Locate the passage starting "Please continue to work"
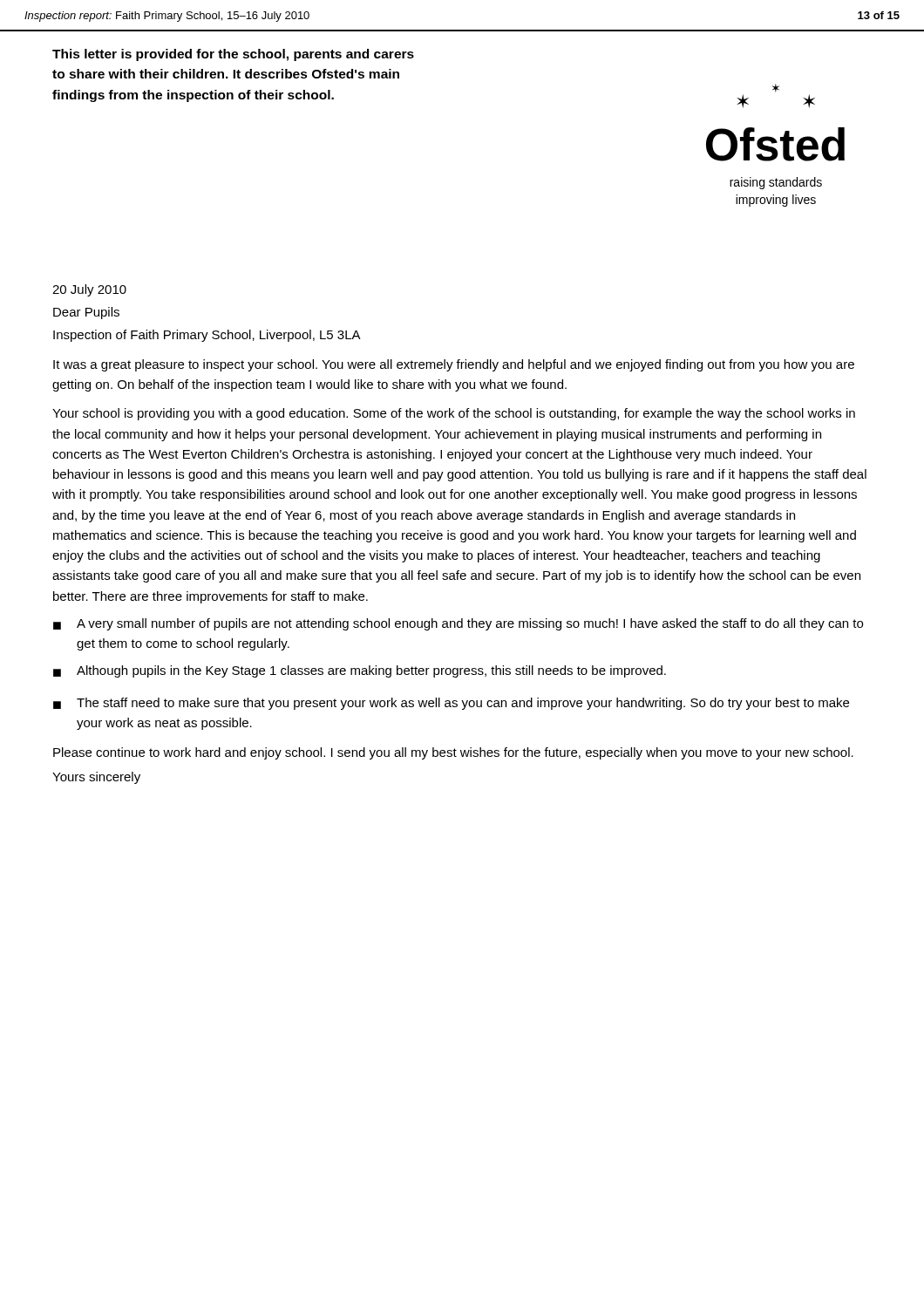924x1308 pixels. pos(453,752)
